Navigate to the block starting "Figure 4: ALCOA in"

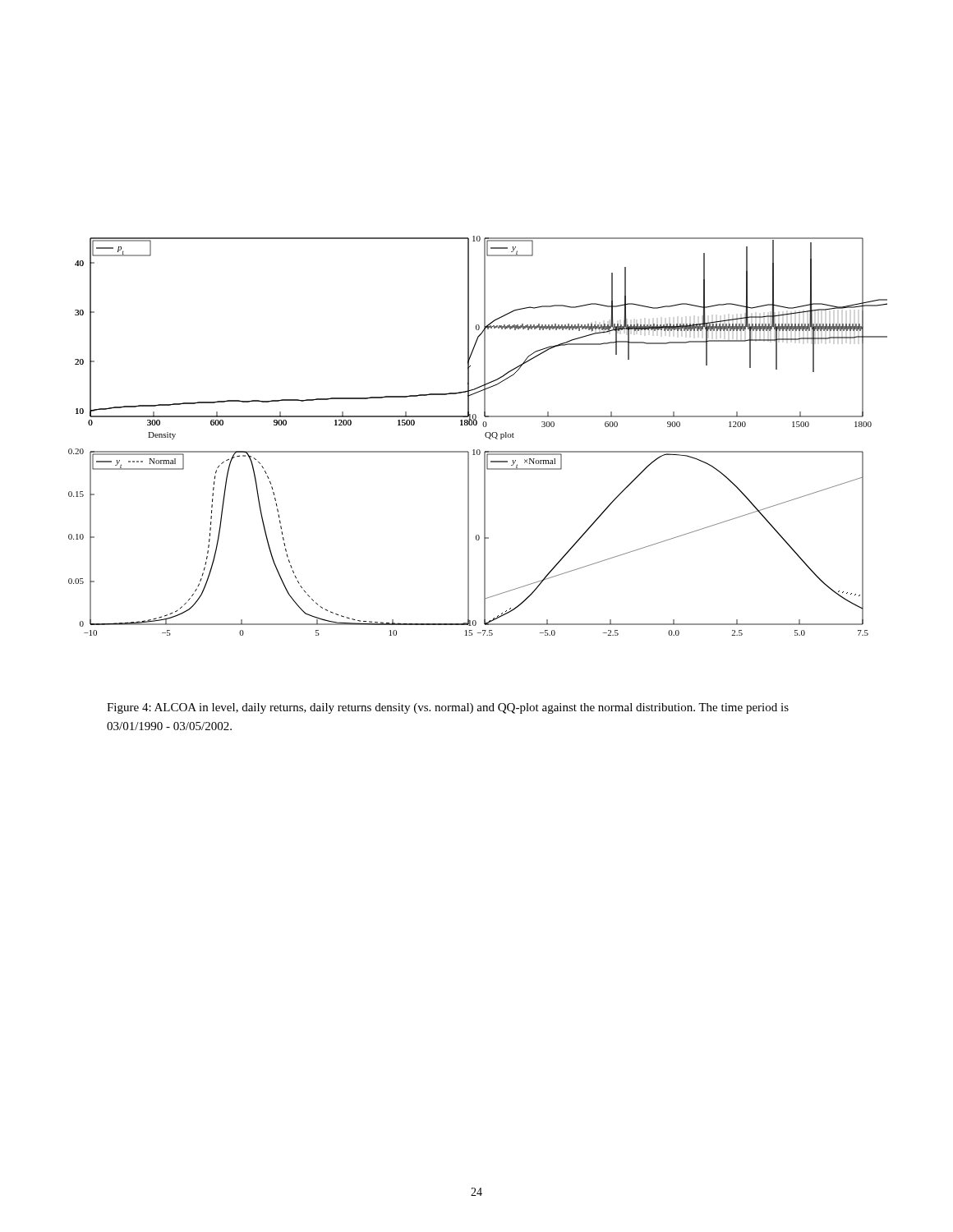point(464,717)
